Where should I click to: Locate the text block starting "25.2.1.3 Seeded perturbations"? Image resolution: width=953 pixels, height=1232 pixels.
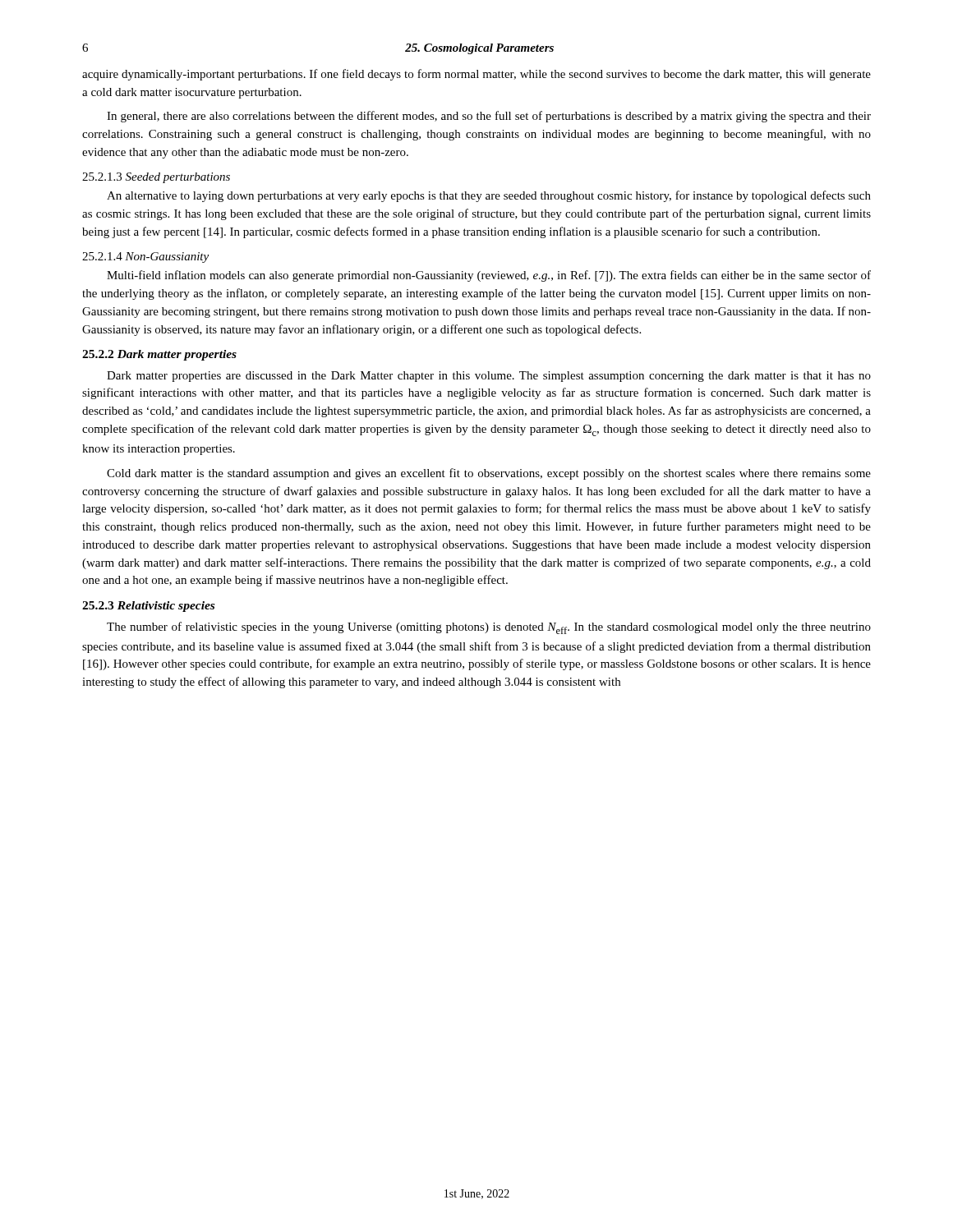click(x=156, y=178)
